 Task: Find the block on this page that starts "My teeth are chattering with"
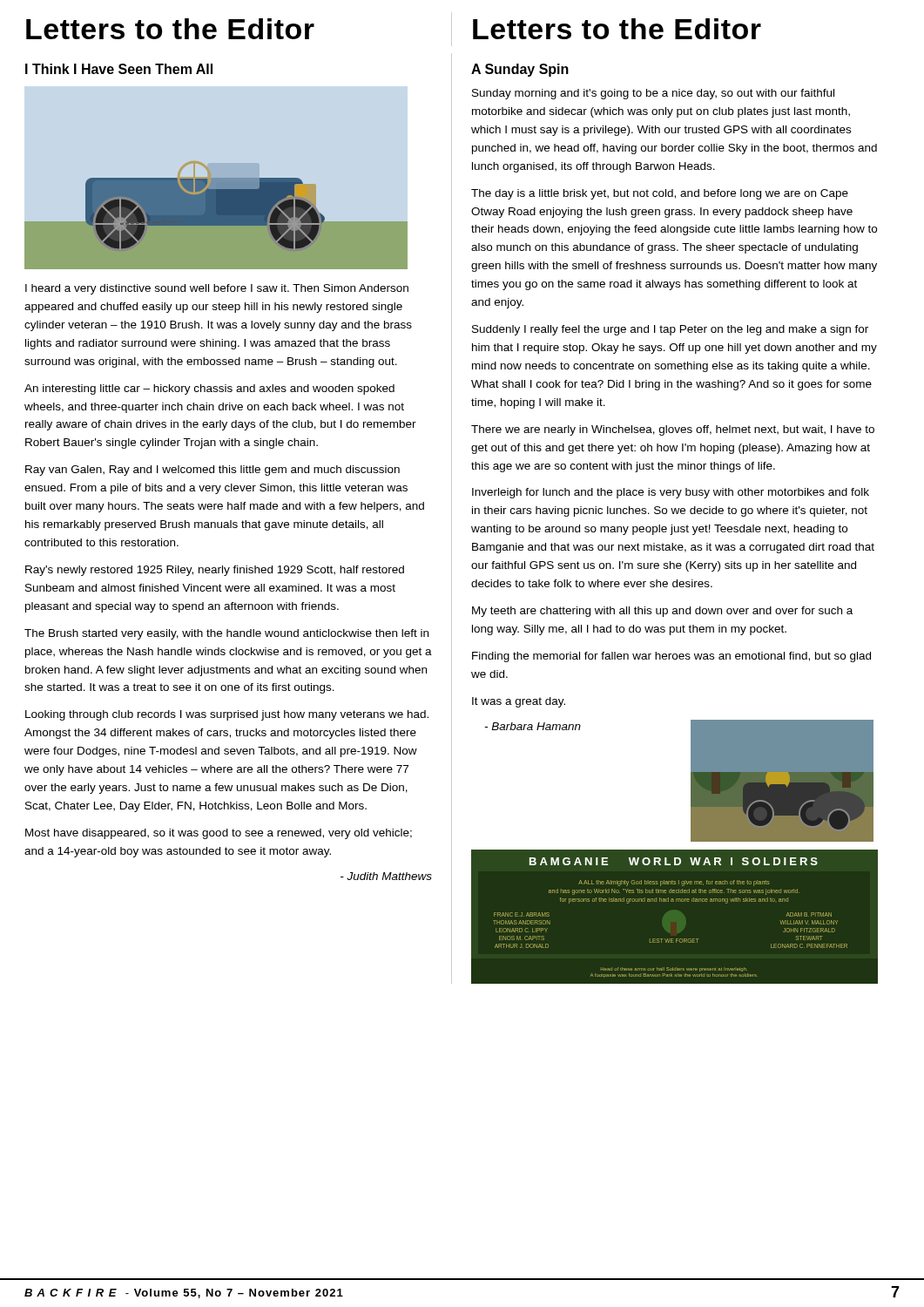pyautogui.click(x=662, y=619)
